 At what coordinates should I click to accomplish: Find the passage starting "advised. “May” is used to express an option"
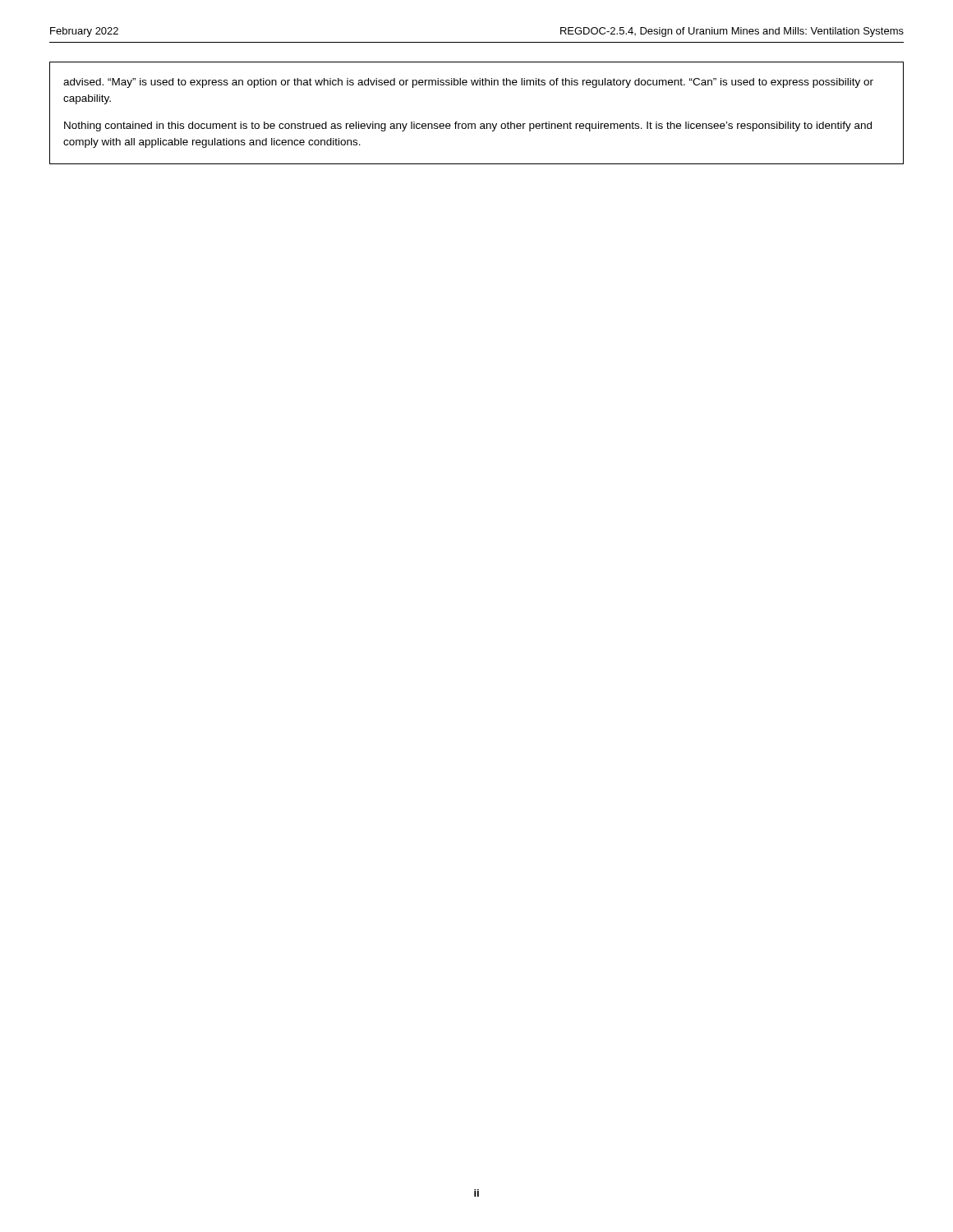coord(476,112)
